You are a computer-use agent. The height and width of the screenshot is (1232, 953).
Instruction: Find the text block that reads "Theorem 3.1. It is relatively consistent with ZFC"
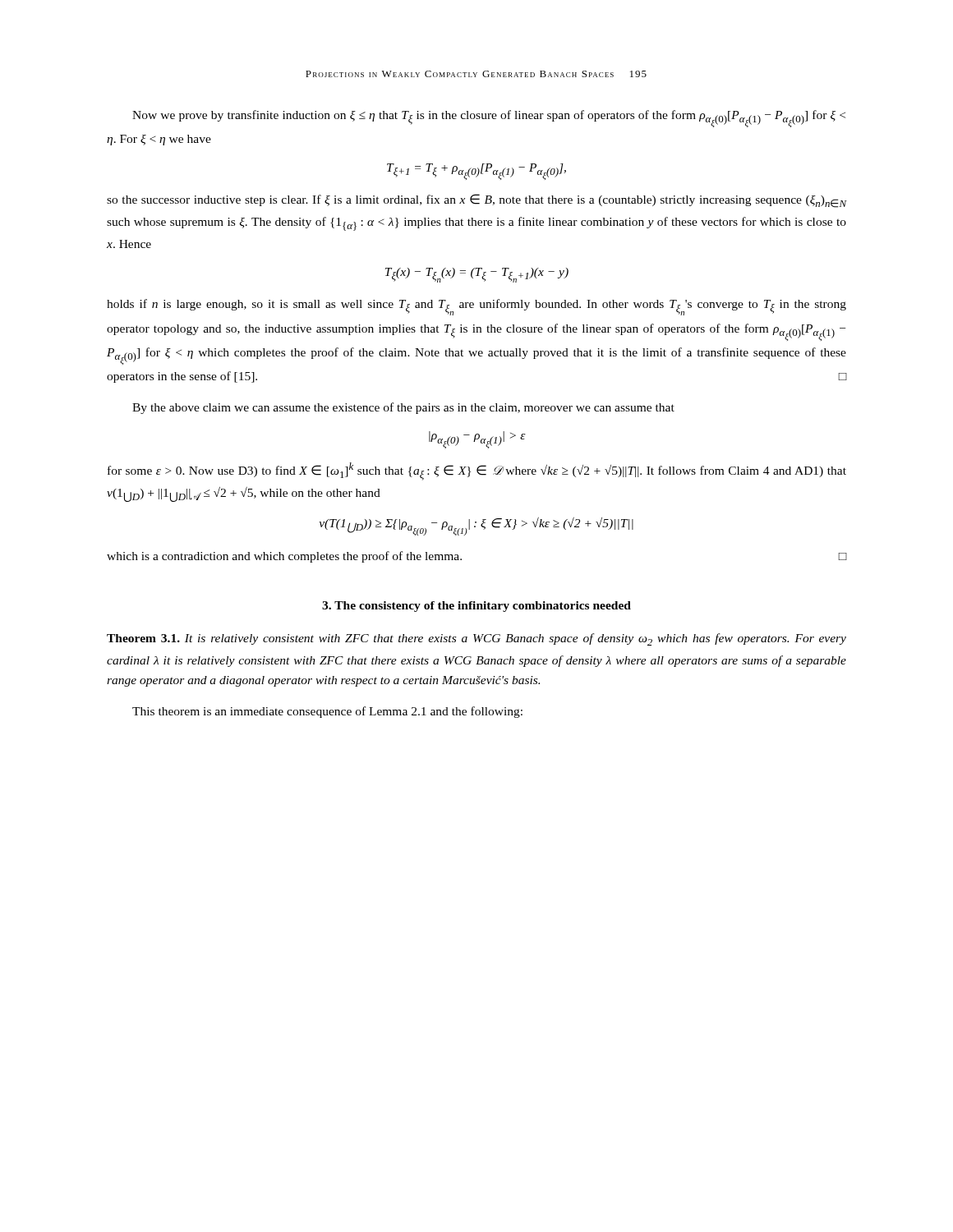(x=476, y=658)
